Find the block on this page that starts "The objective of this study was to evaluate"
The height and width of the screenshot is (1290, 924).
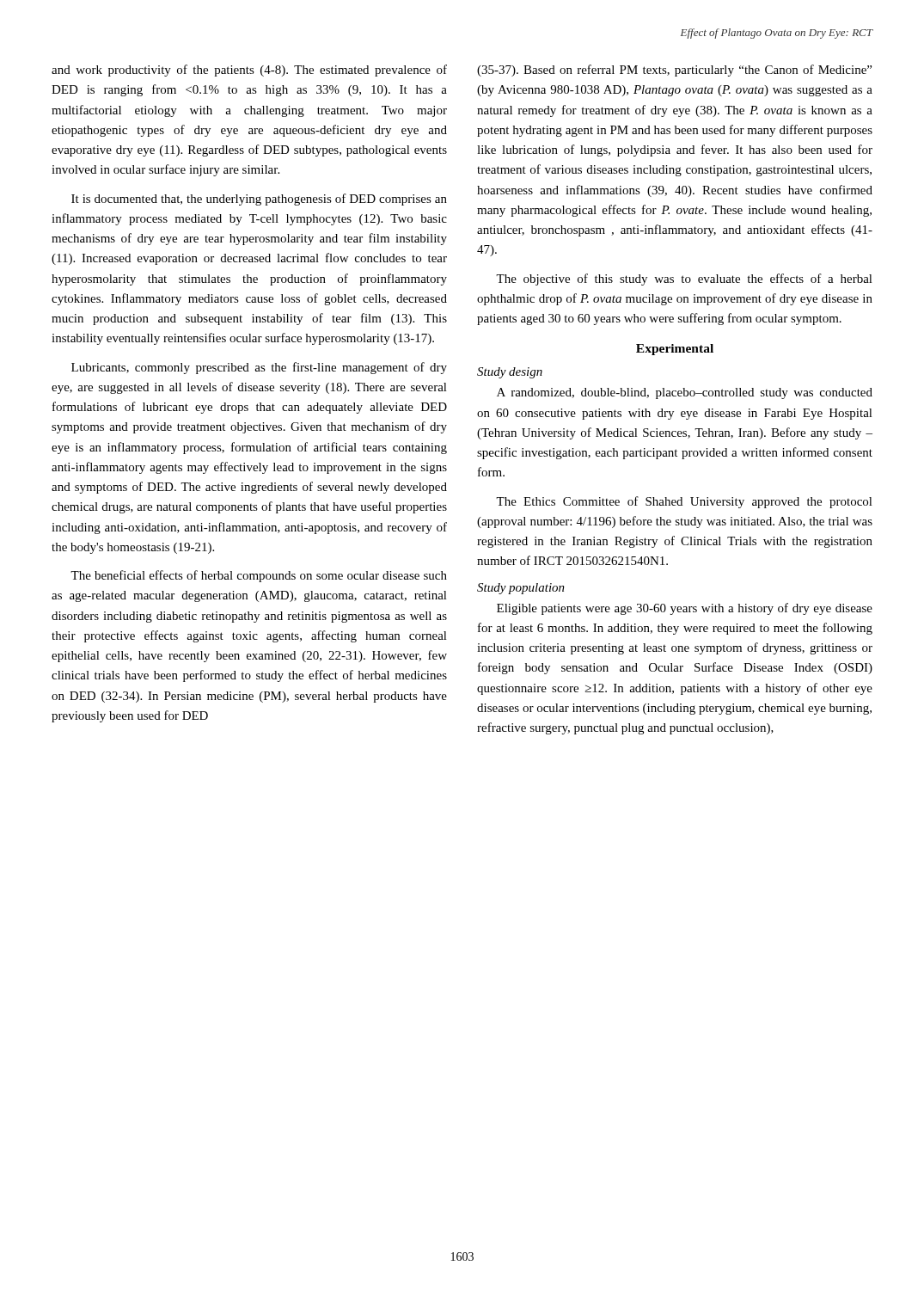click(675, 299)
